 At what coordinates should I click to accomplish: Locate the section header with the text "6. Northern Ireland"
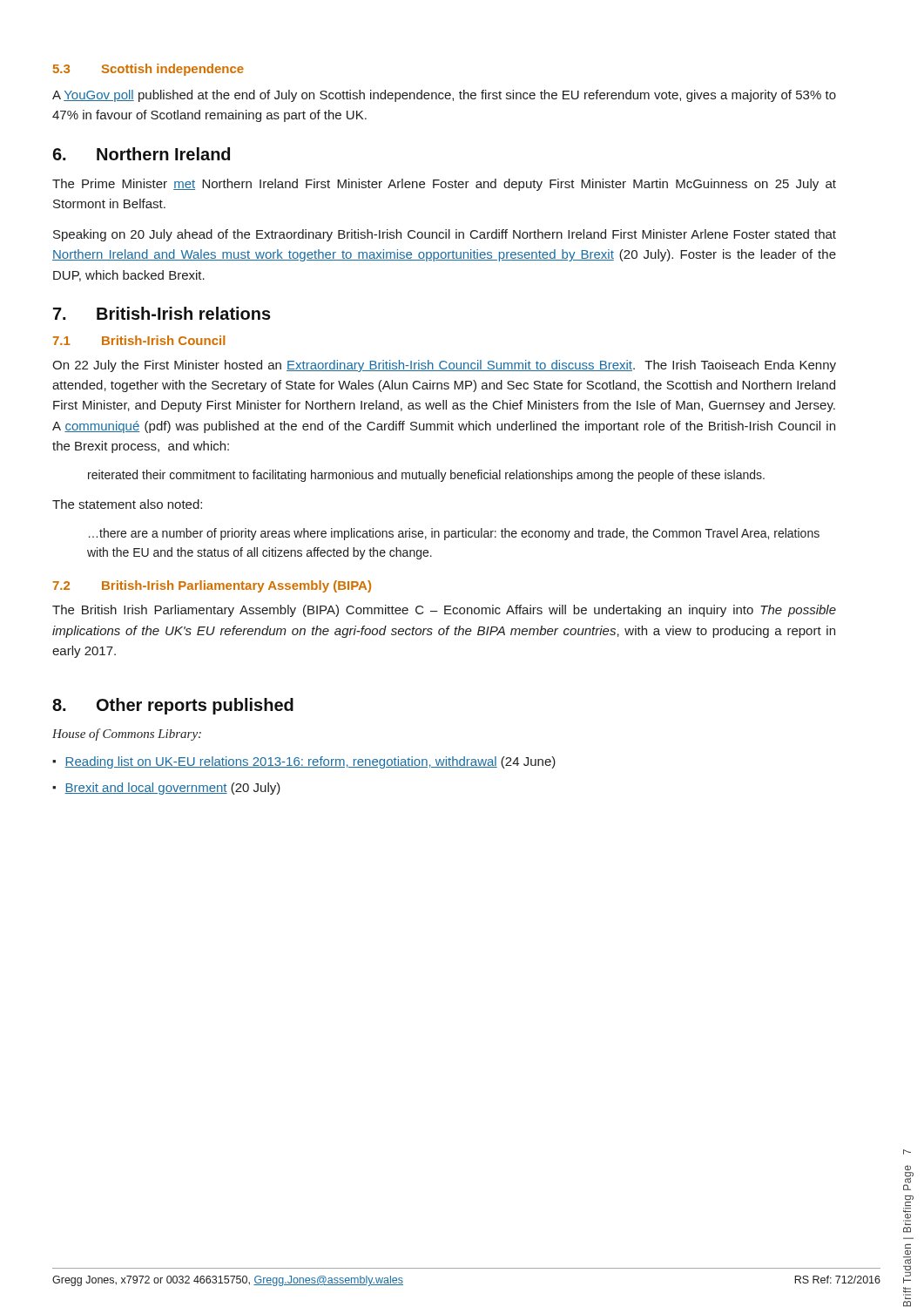coord(142,154)
